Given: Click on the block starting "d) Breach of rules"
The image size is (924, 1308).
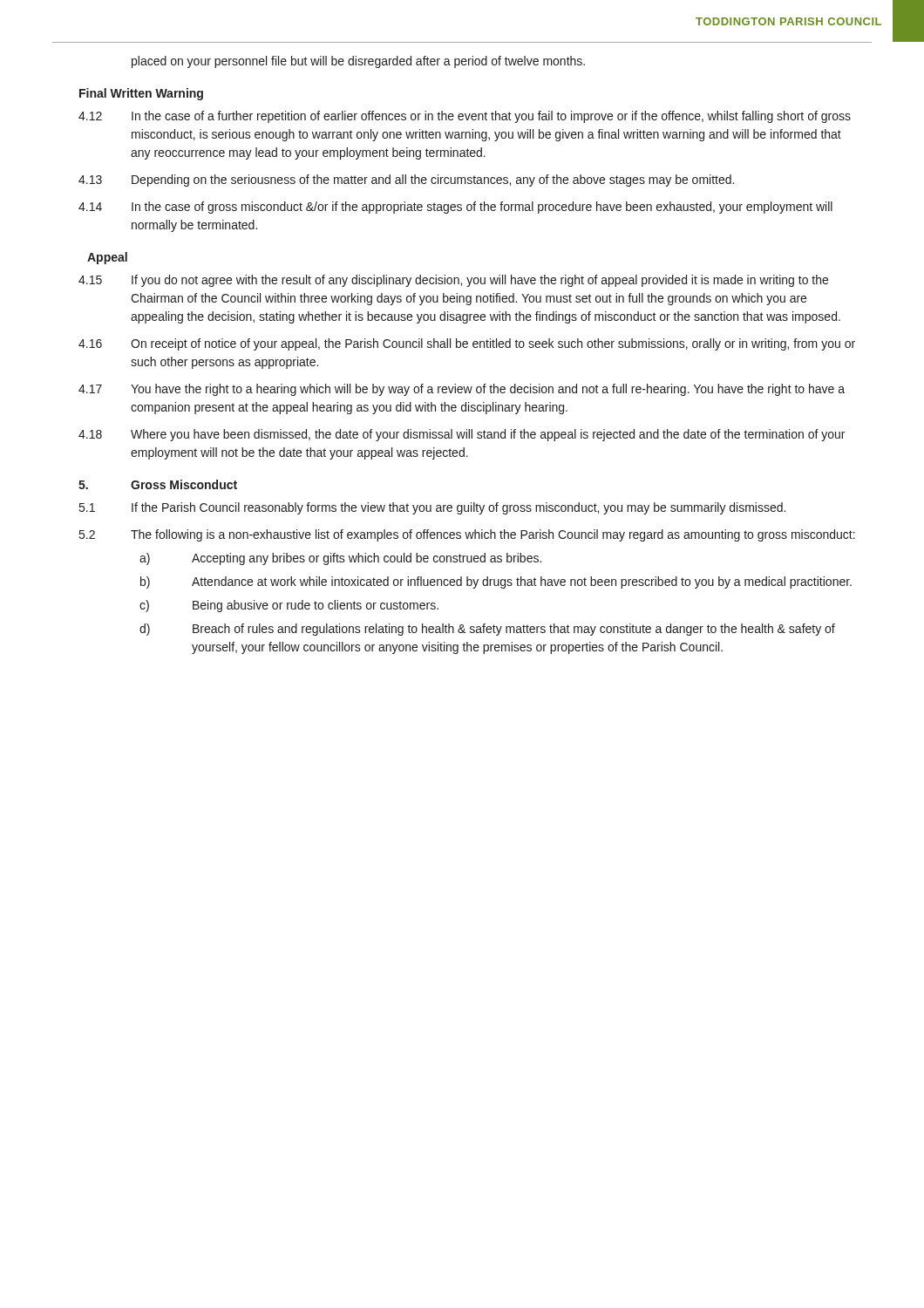Looking at the screenshot, I should pyautogui.click(x=497, y=638).
